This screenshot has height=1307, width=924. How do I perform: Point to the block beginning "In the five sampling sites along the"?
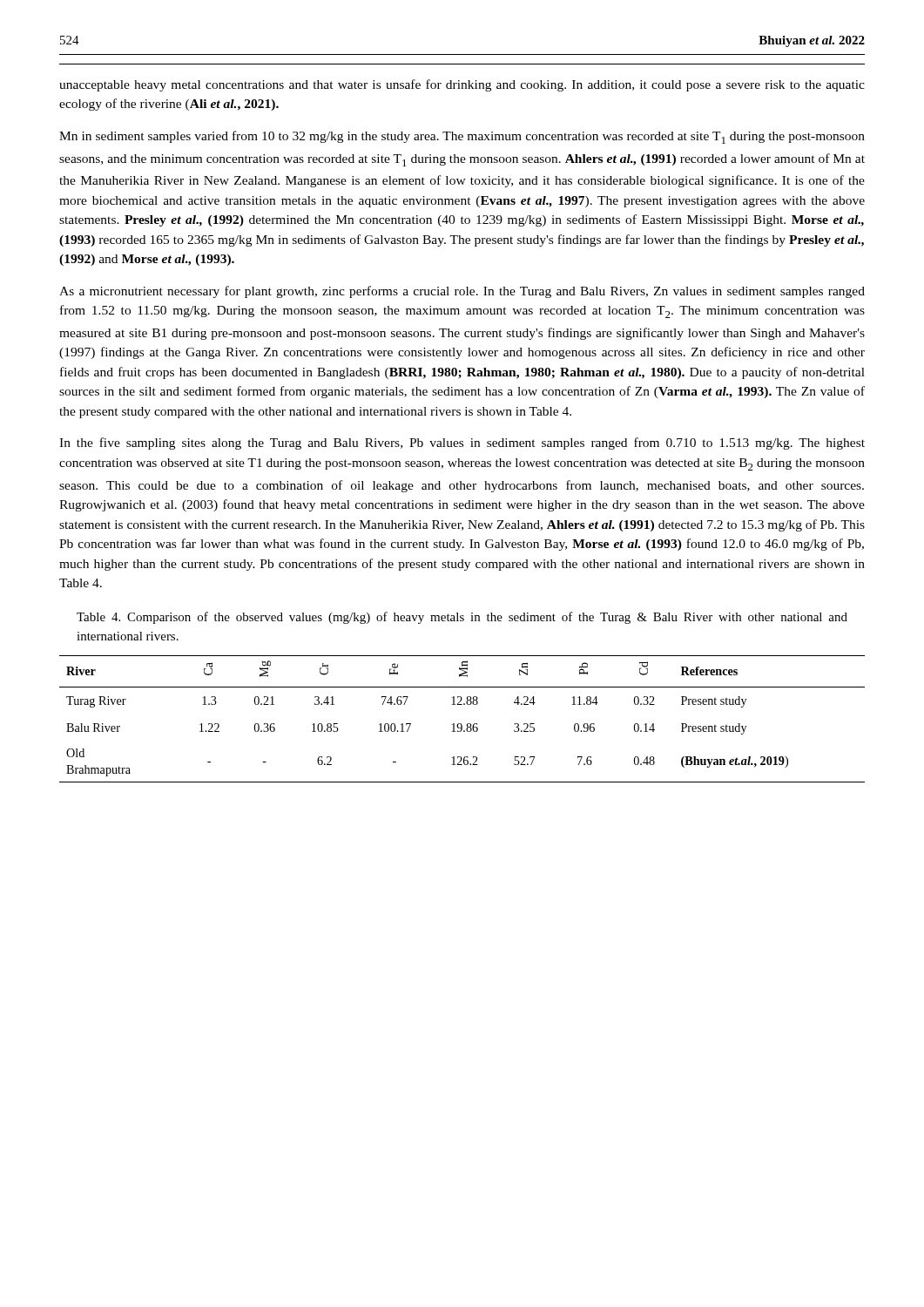click(x=462, y=512)
